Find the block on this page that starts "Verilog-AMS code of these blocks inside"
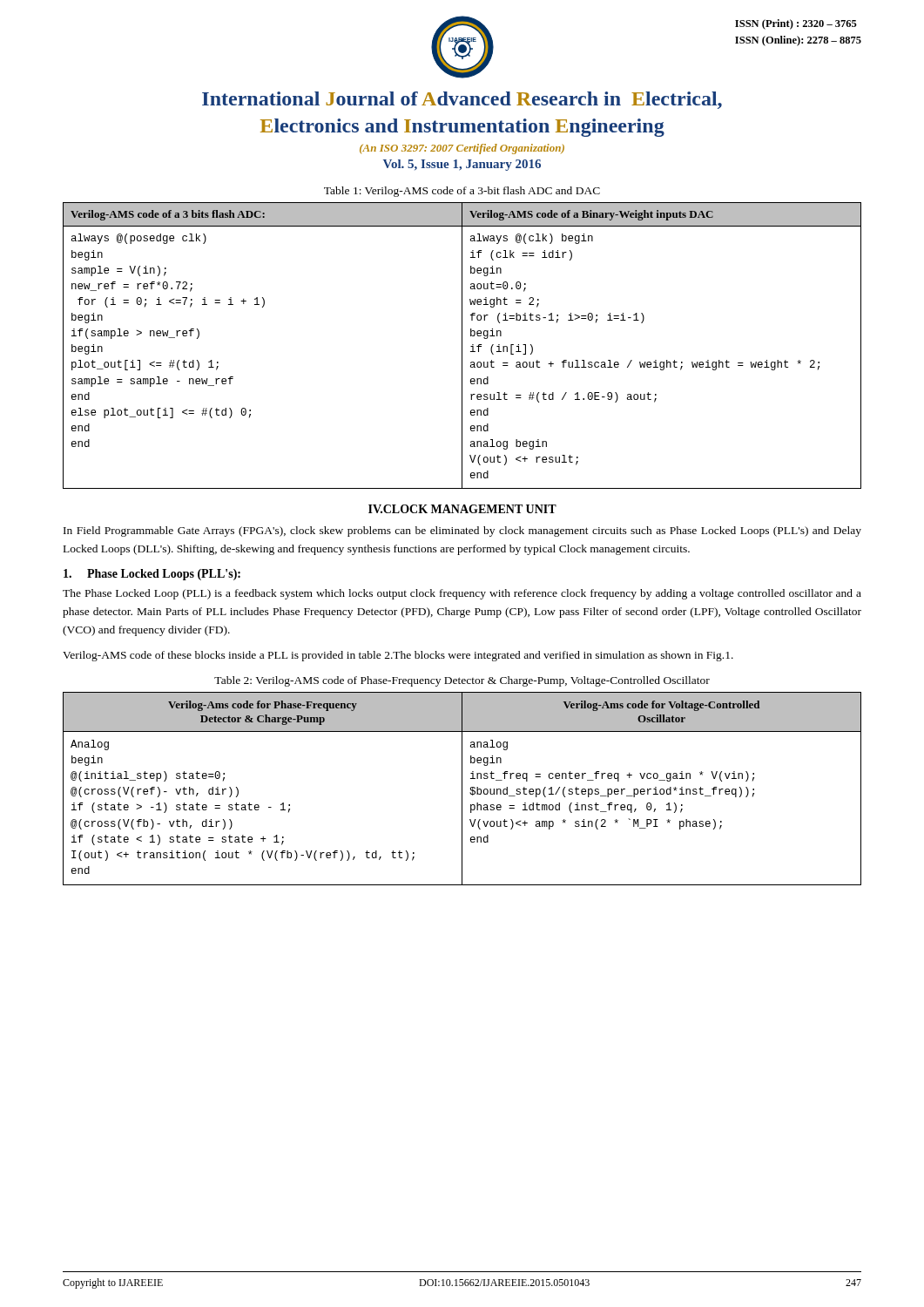The image size is (924, 1307). click(398, 655)
